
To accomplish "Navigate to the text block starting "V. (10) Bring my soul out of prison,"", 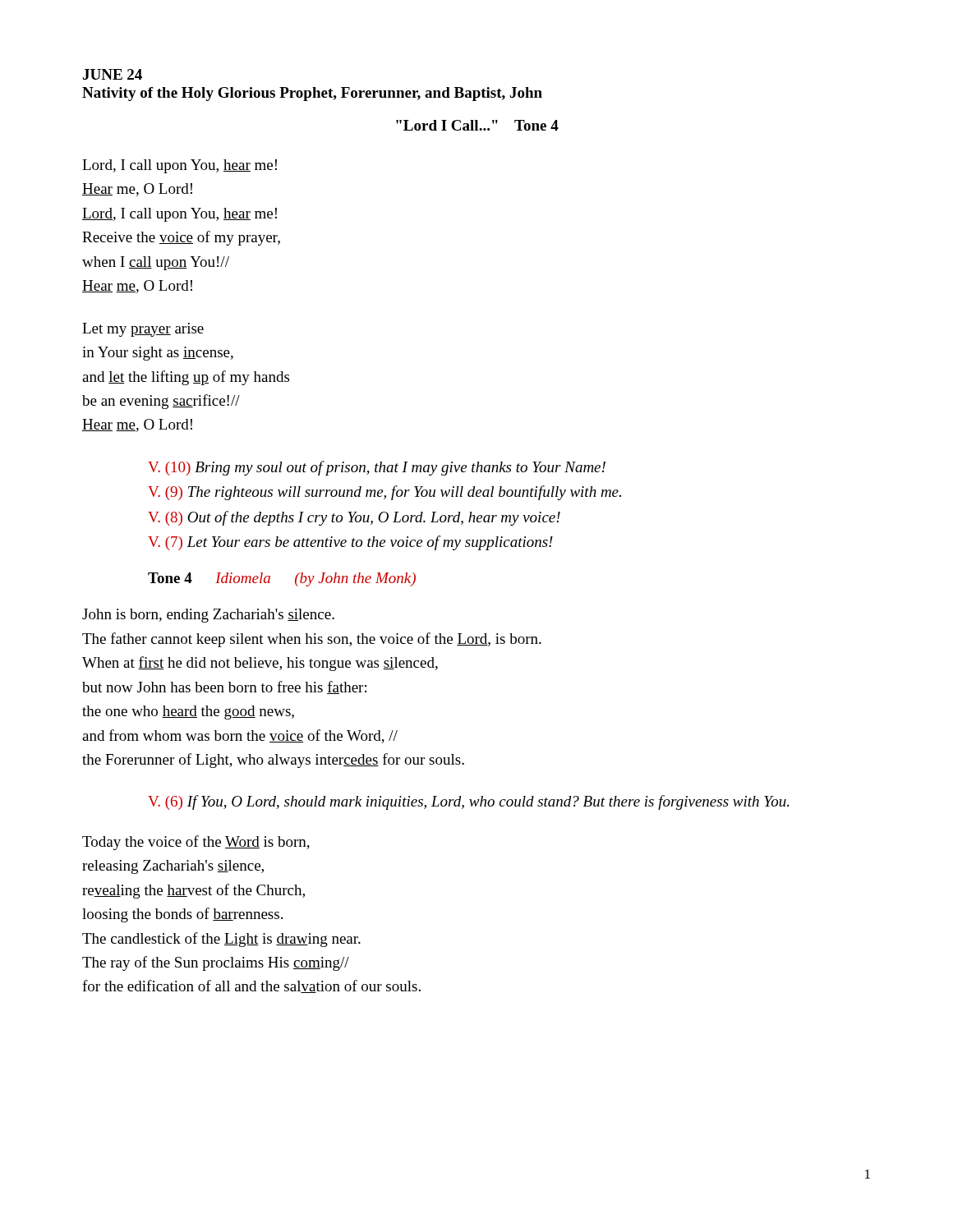I will (385, 504).
